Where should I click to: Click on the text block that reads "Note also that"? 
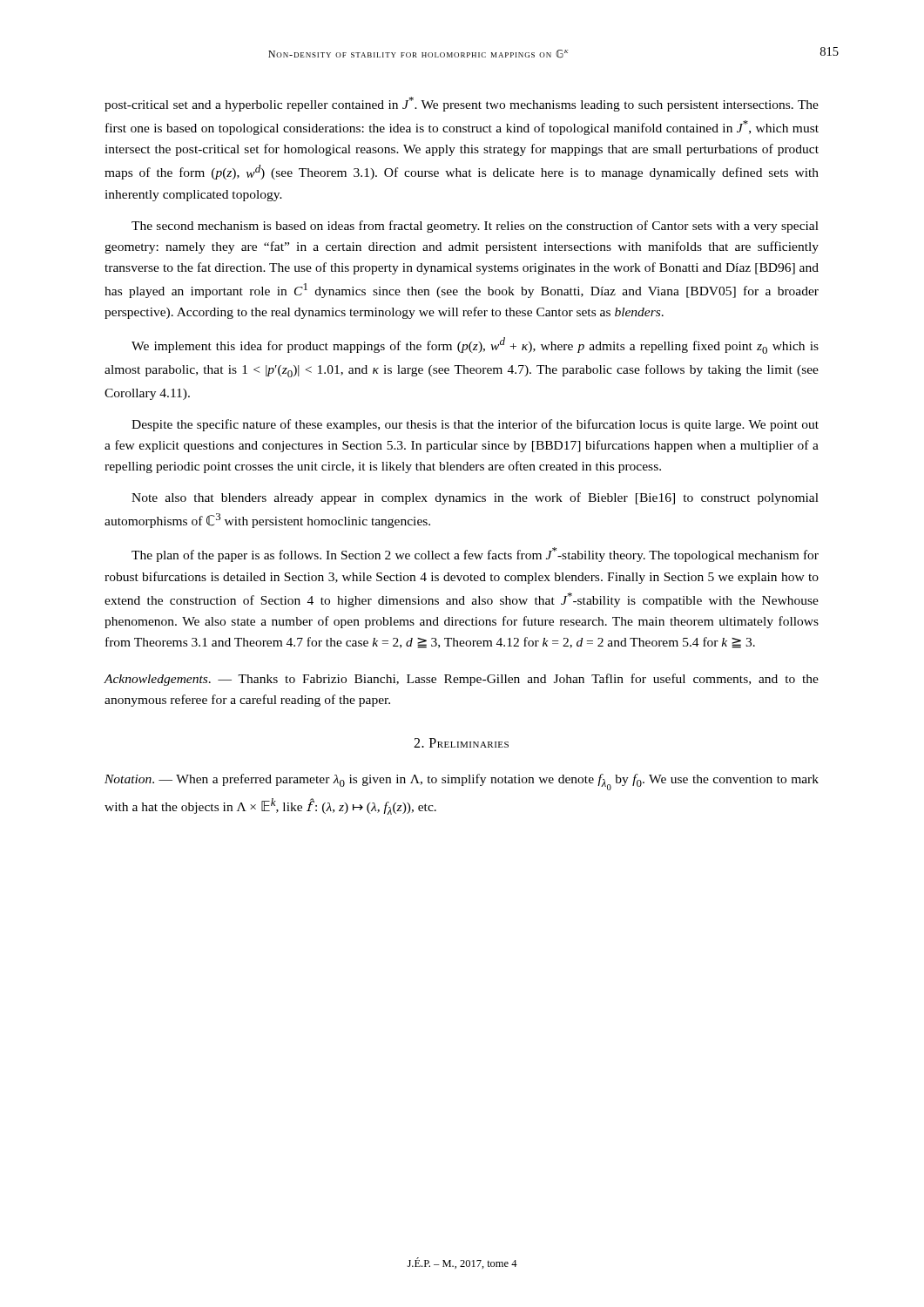[462, 510]
